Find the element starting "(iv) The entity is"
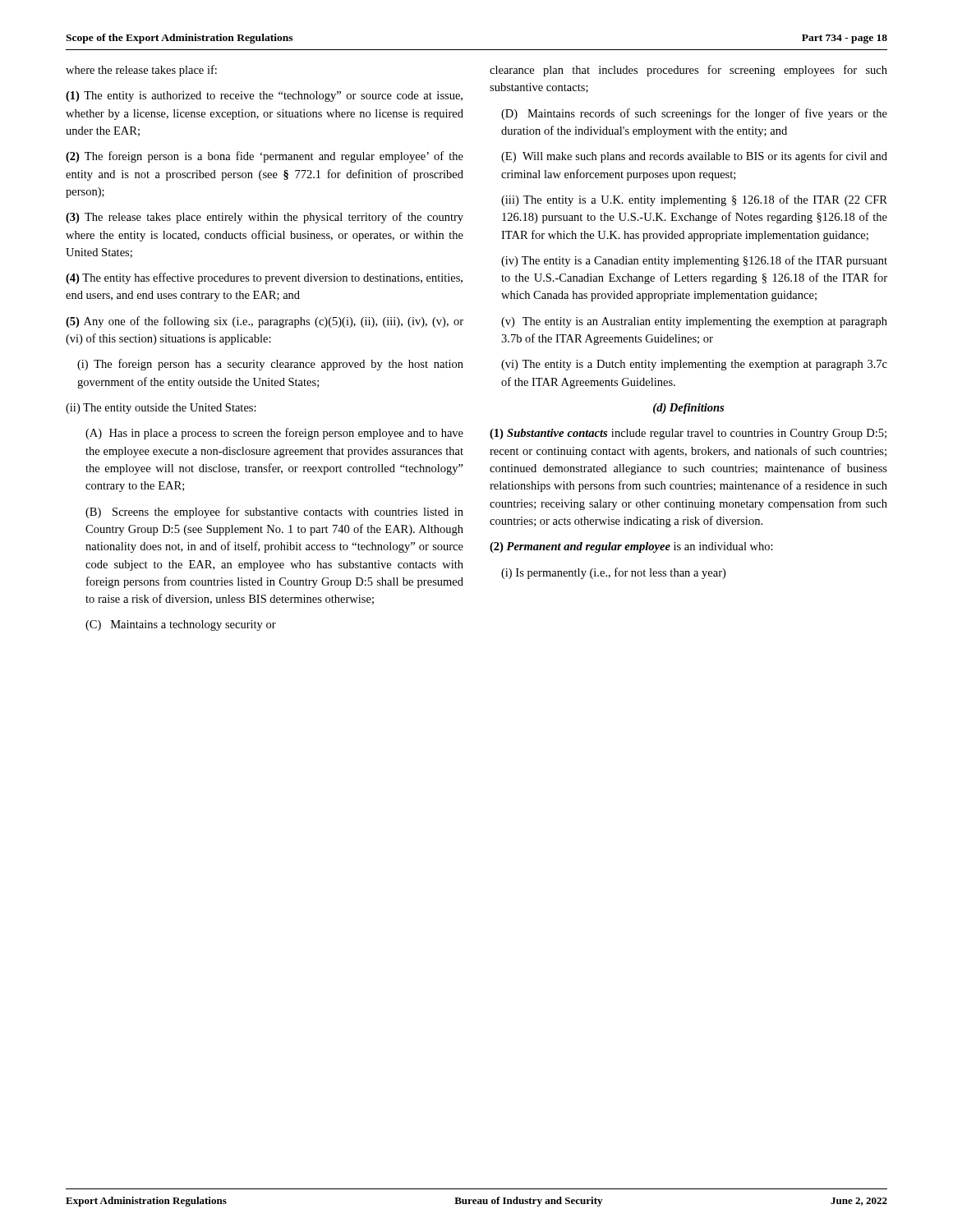953x1232 pixels. (x=694, y=278)
